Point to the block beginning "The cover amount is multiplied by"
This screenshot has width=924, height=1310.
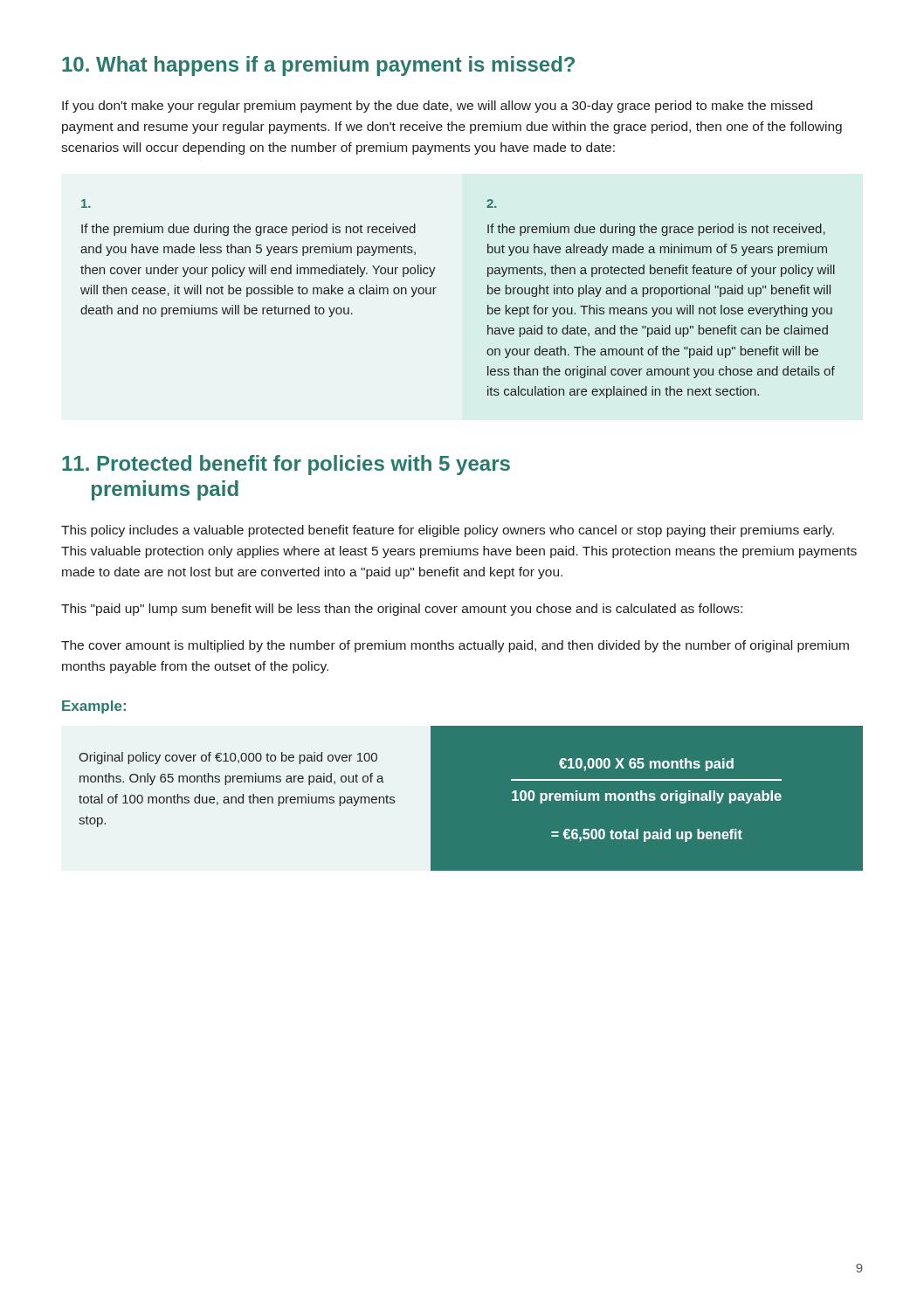tap(462, 656)
